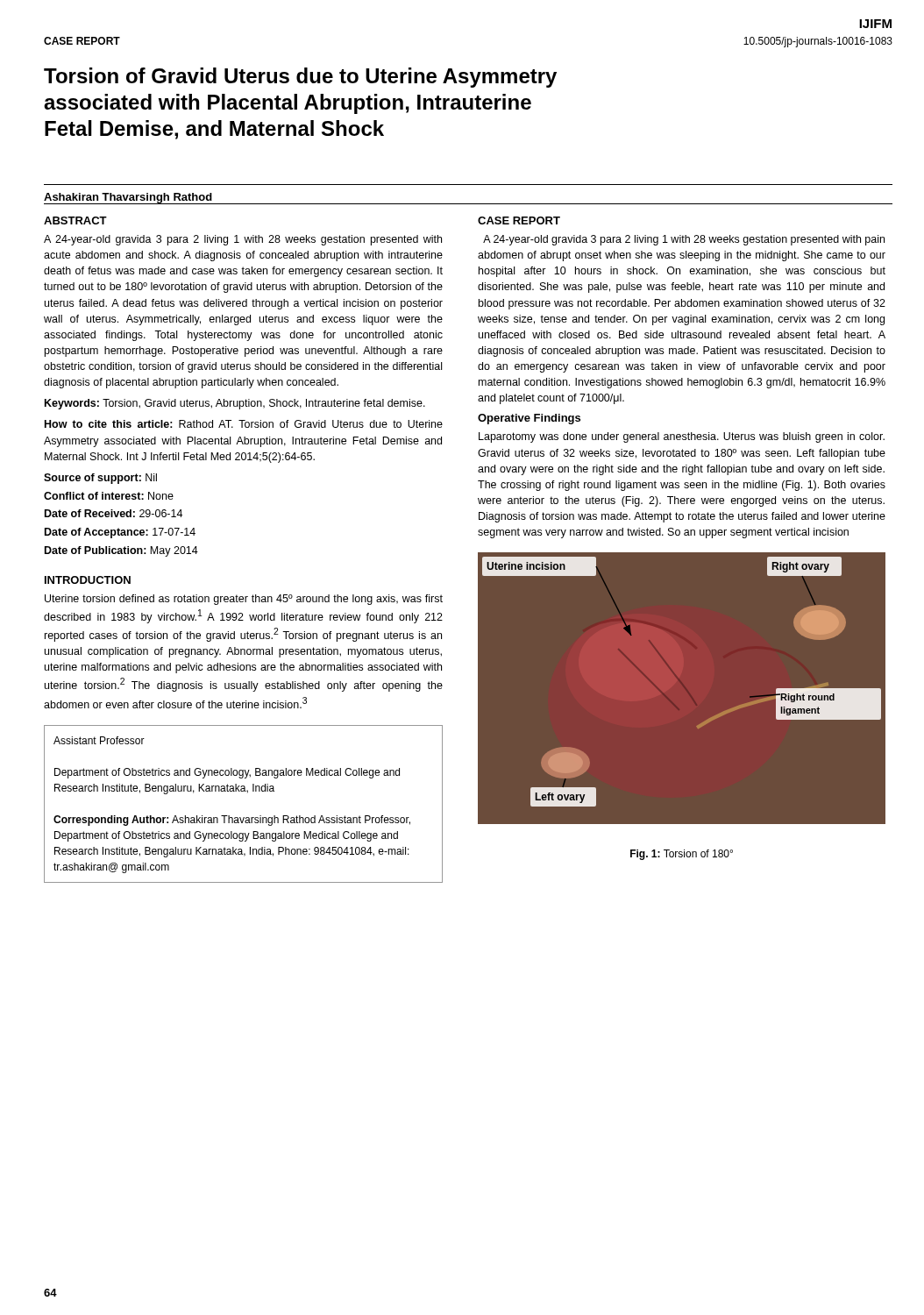Click on the text that reads "Date of Received: 29-06-14"
Image resolution: width=924 pixels, height=1315 pixels.
(113, 514)
